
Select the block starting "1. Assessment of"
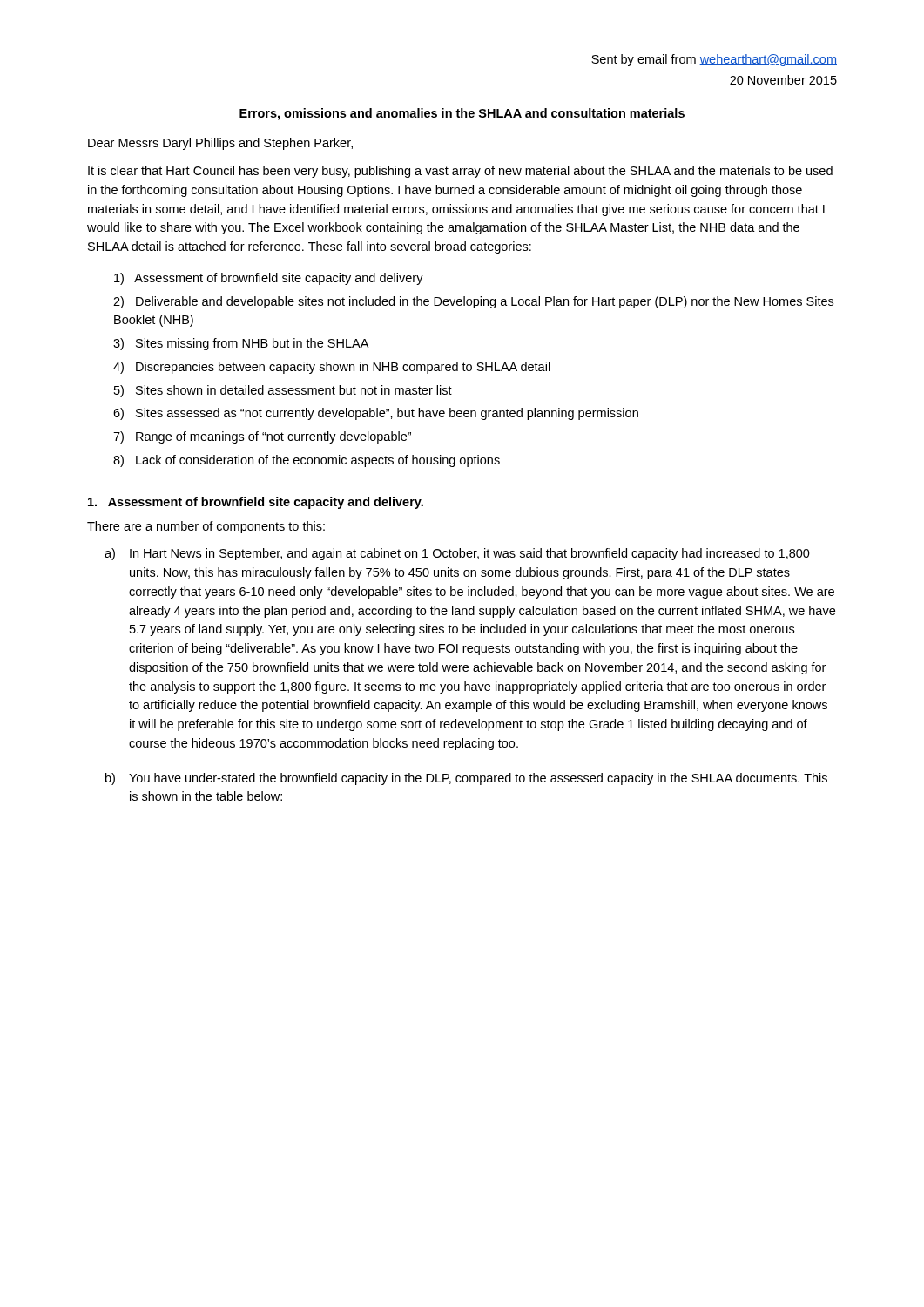point(256,501)
